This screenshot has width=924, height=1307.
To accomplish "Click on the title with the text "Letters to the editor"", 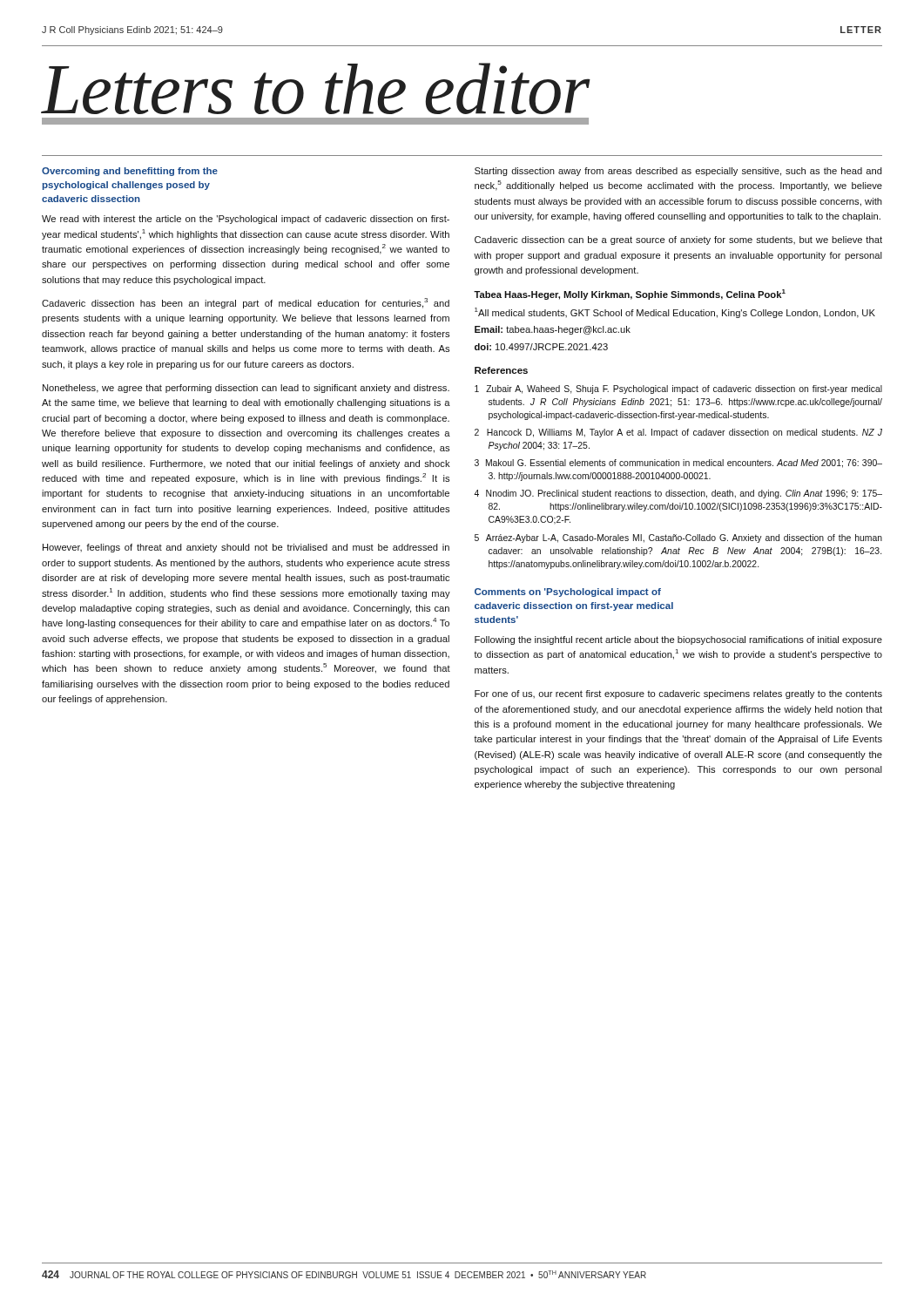I will click(x=315, y=90).
